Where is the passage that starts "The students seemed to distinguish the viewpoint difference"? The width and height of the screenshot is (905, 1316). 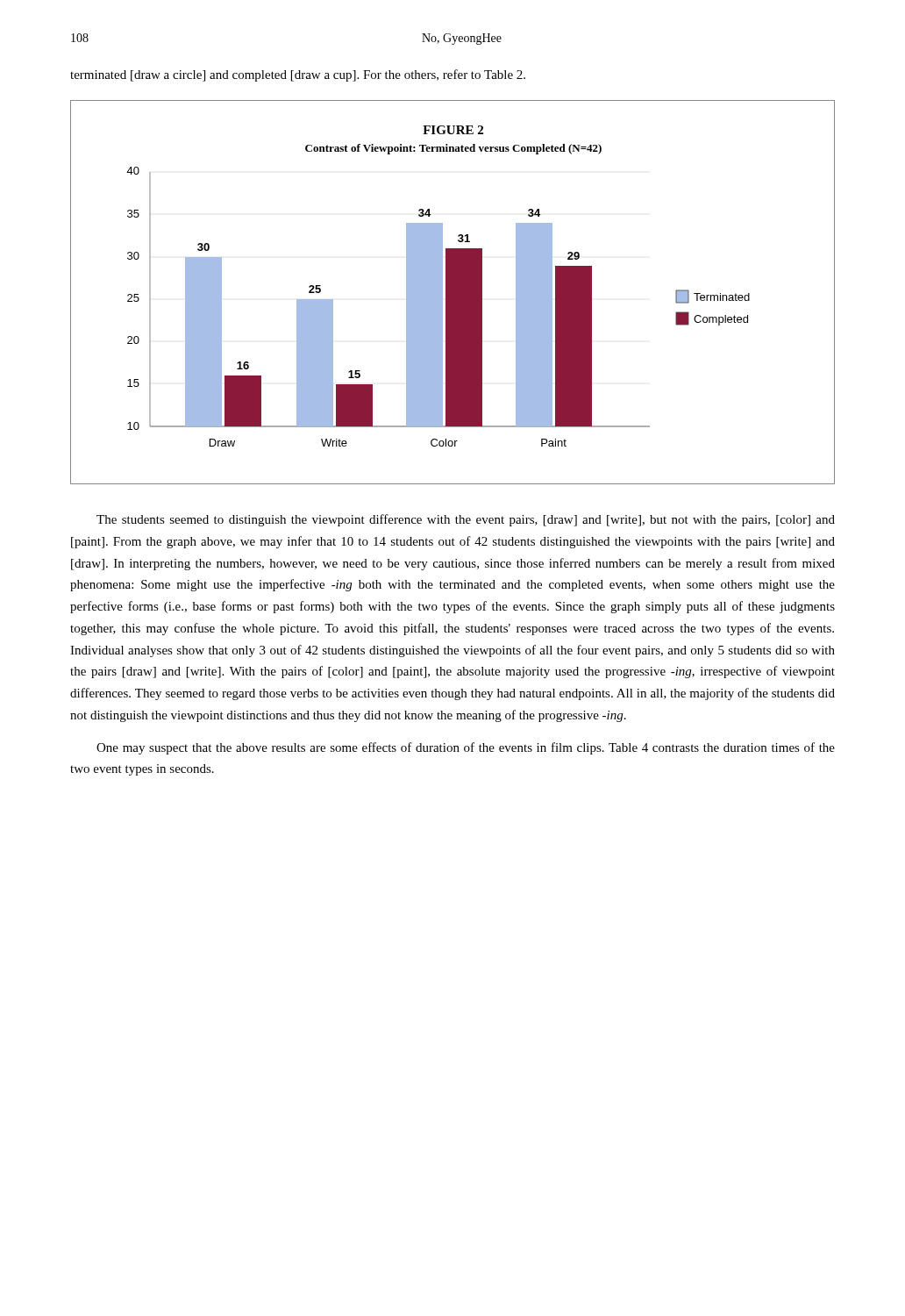click(452, 644)
